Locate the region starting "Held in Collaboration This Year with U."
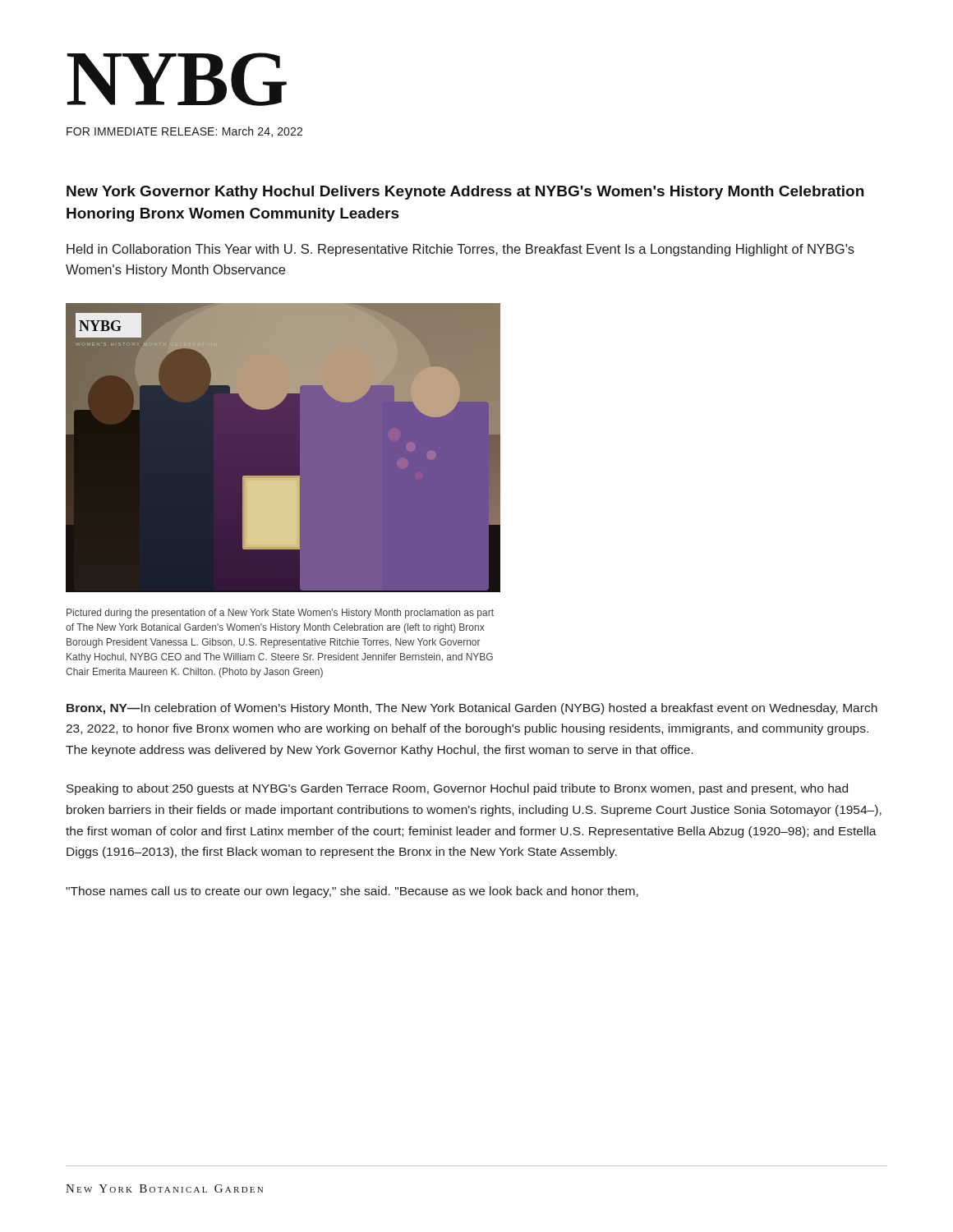Image resolution: width=953 pixels, height=1232 pixels. pyautogui.click(x=460, y=259)
